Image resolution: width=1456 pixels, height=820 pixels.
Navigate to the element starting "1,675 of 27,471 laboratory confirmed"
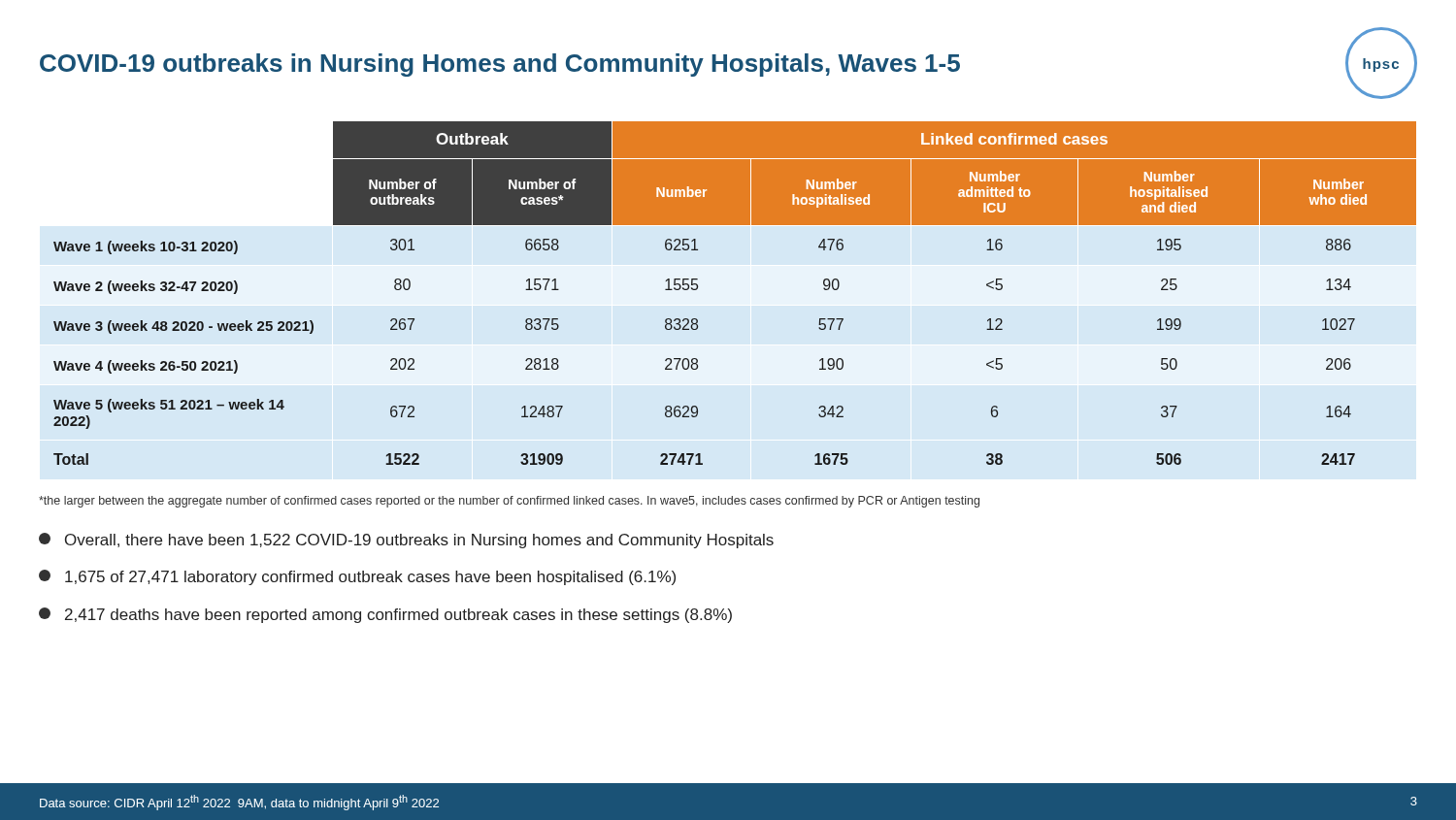[358, 577]
